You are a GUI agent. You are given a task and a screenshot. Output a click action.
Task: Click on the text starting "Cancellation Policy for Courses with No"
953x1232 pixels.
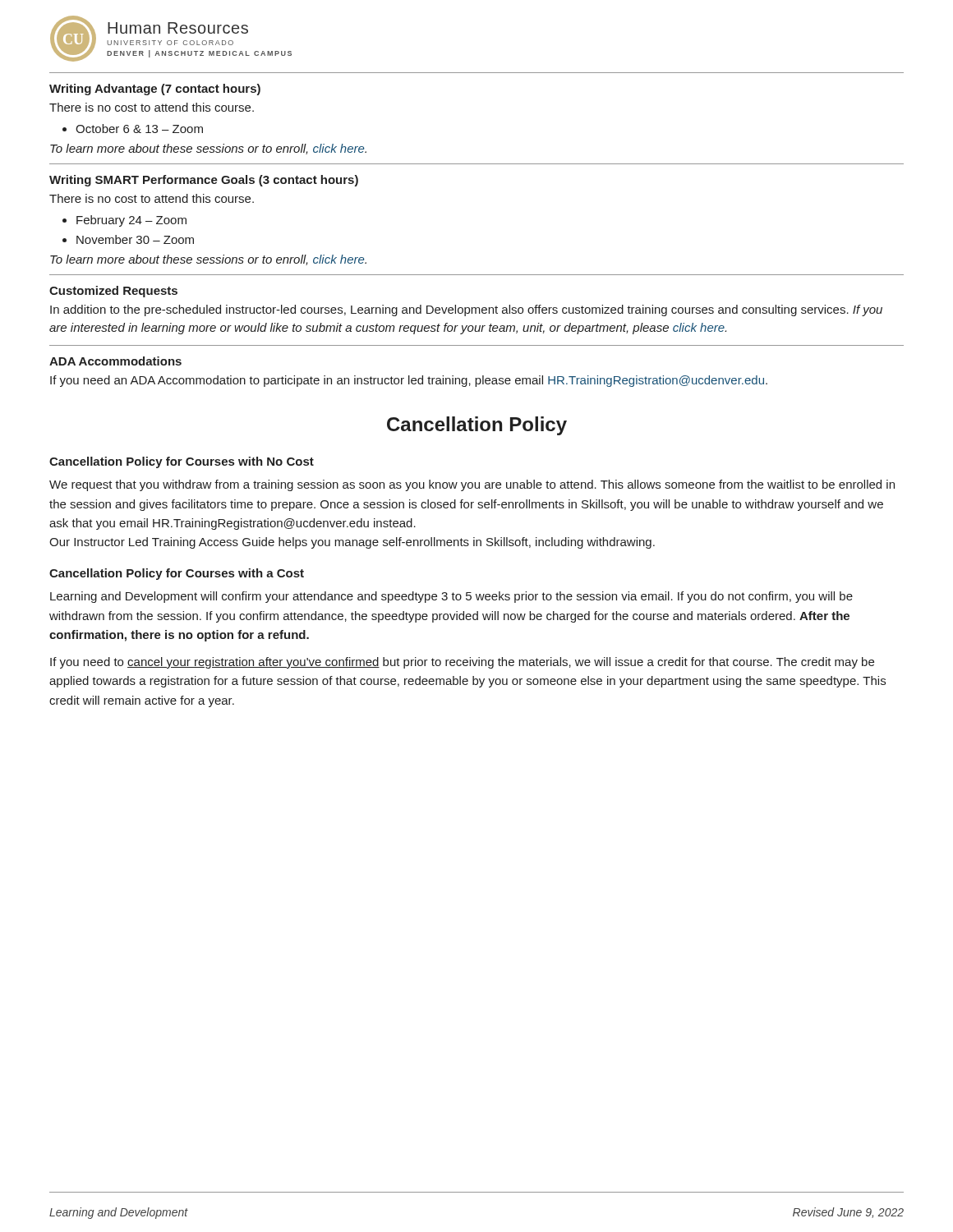coord(181,461)
